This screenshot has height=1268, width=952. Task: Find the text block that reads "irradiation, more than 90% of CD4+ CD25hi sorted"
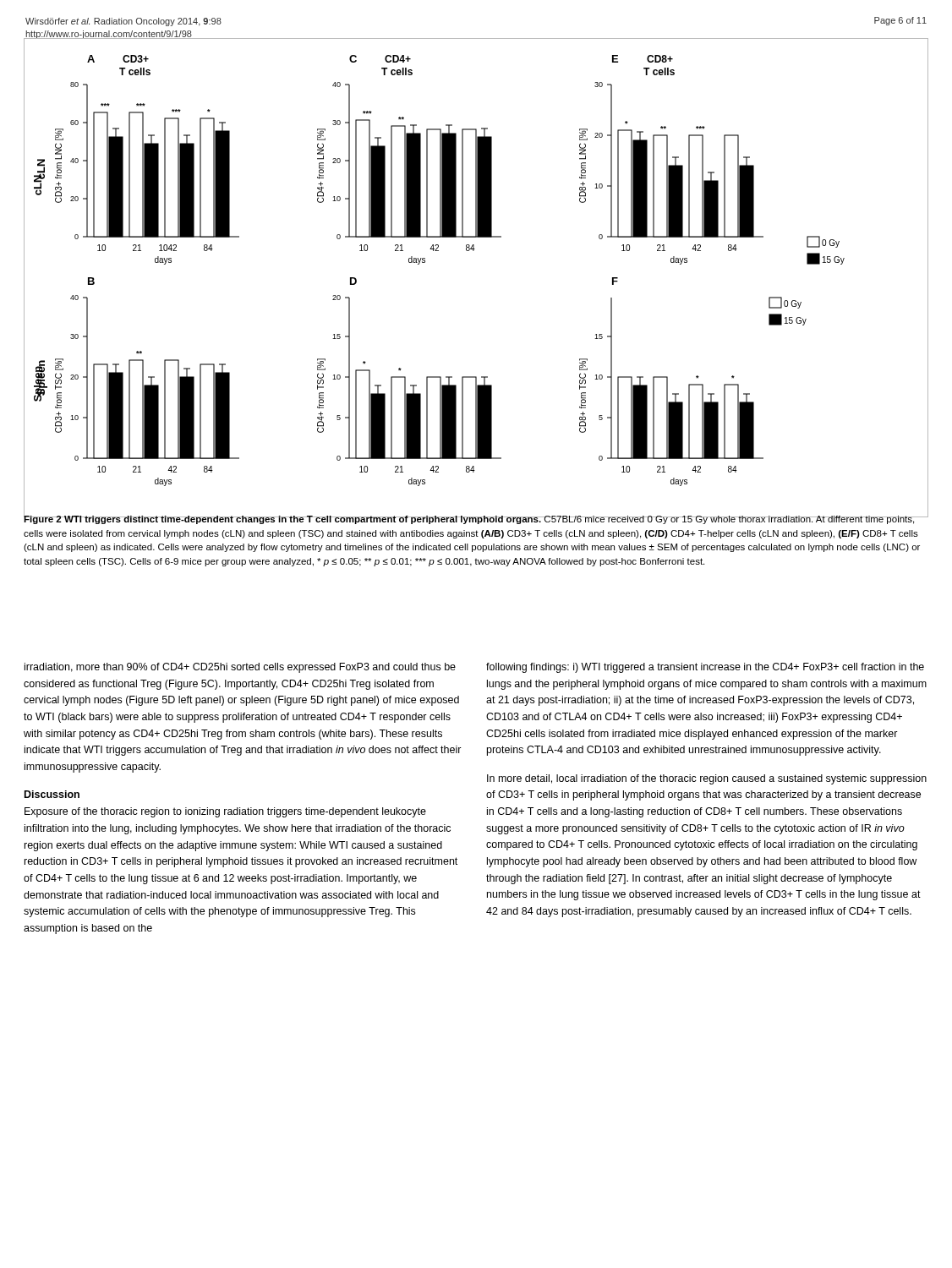[242, 717]
